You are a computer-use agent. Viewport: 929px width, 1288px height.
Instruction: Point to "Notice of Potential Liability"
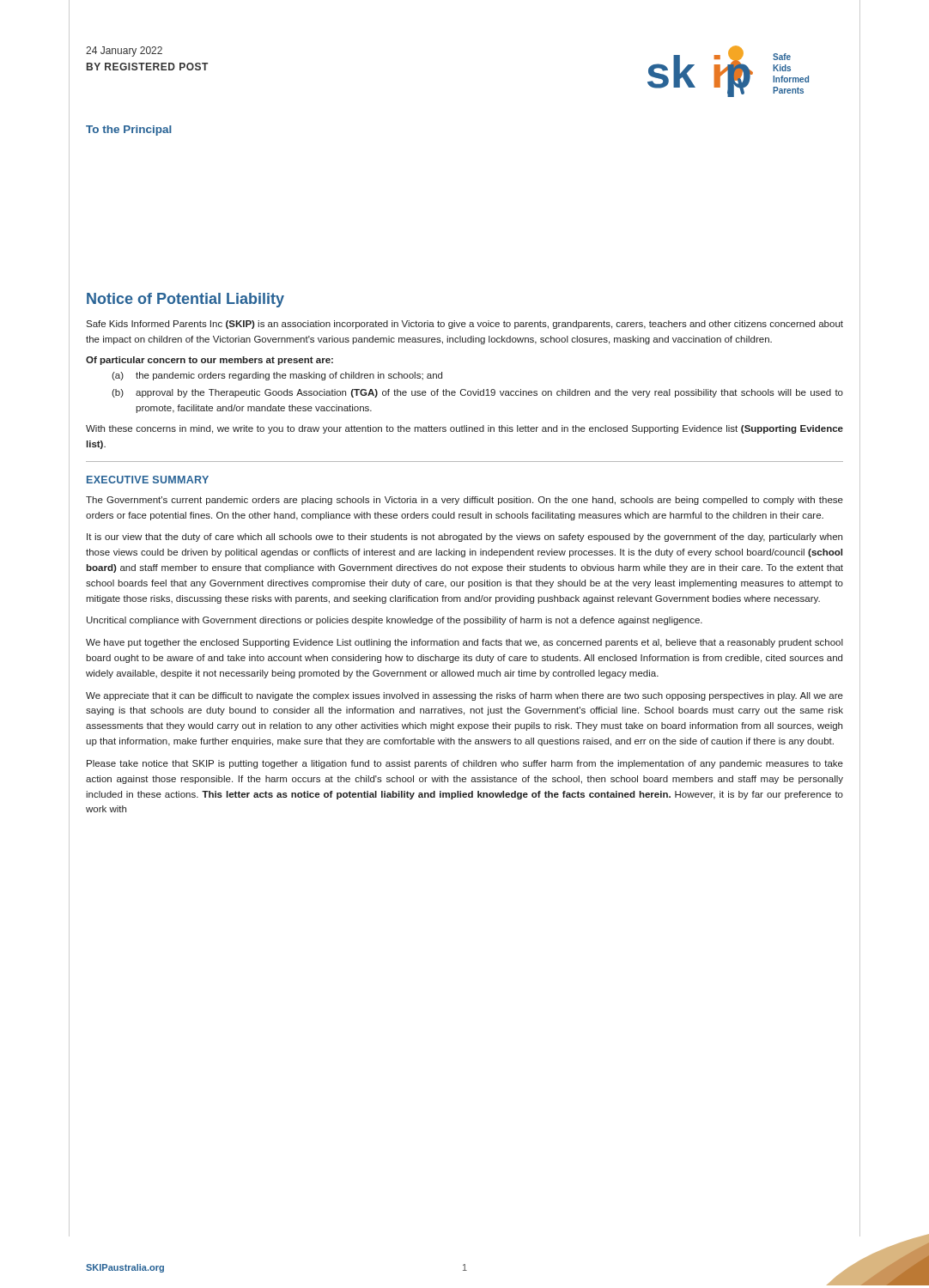tap(185, 299)
